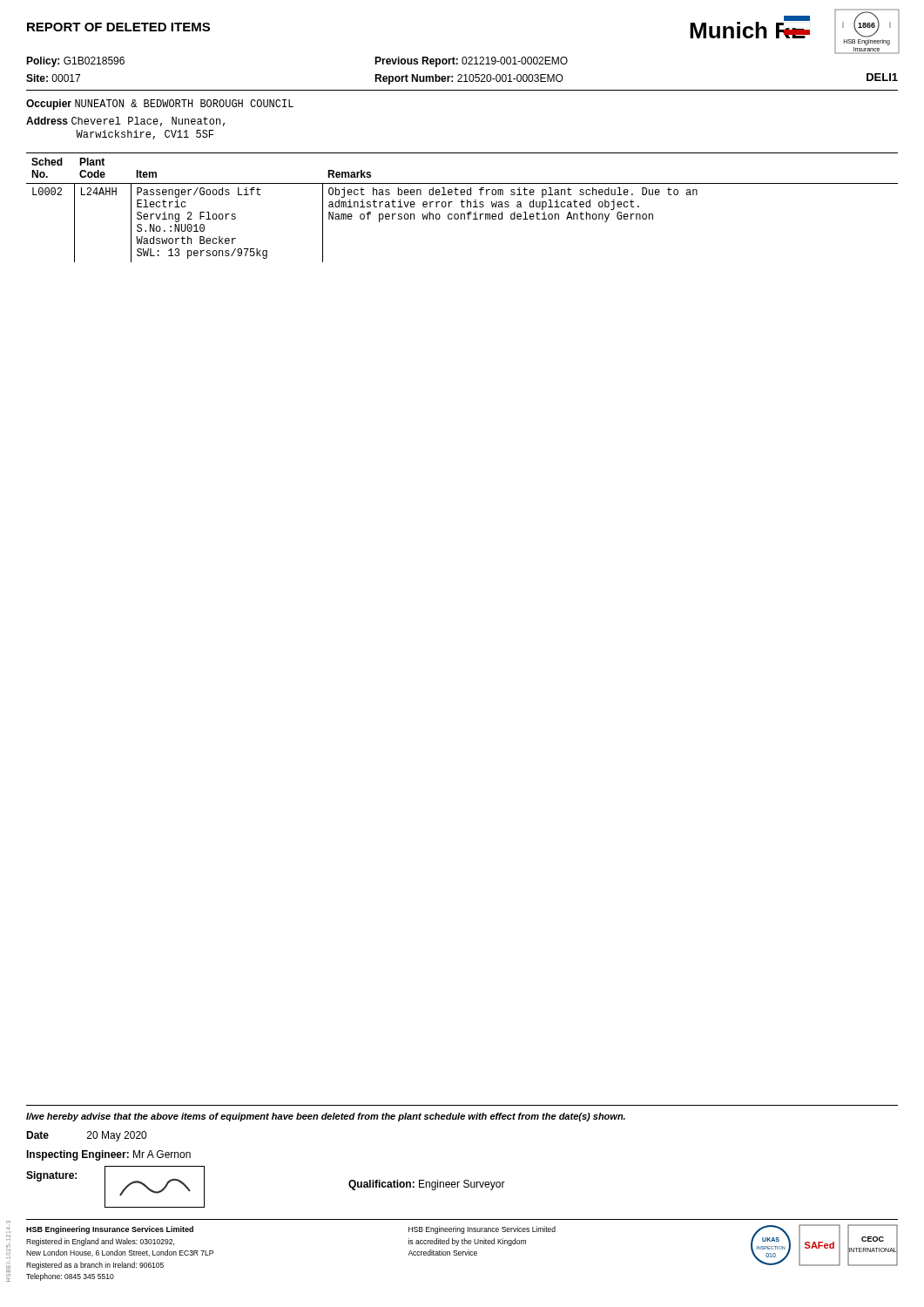Locate the text "Address Cheverel Place, Nuneaton, Warwickshire, CV11 5SF"
The image size is (924, 1307).
pyautogui.click(x=127, y=128)
